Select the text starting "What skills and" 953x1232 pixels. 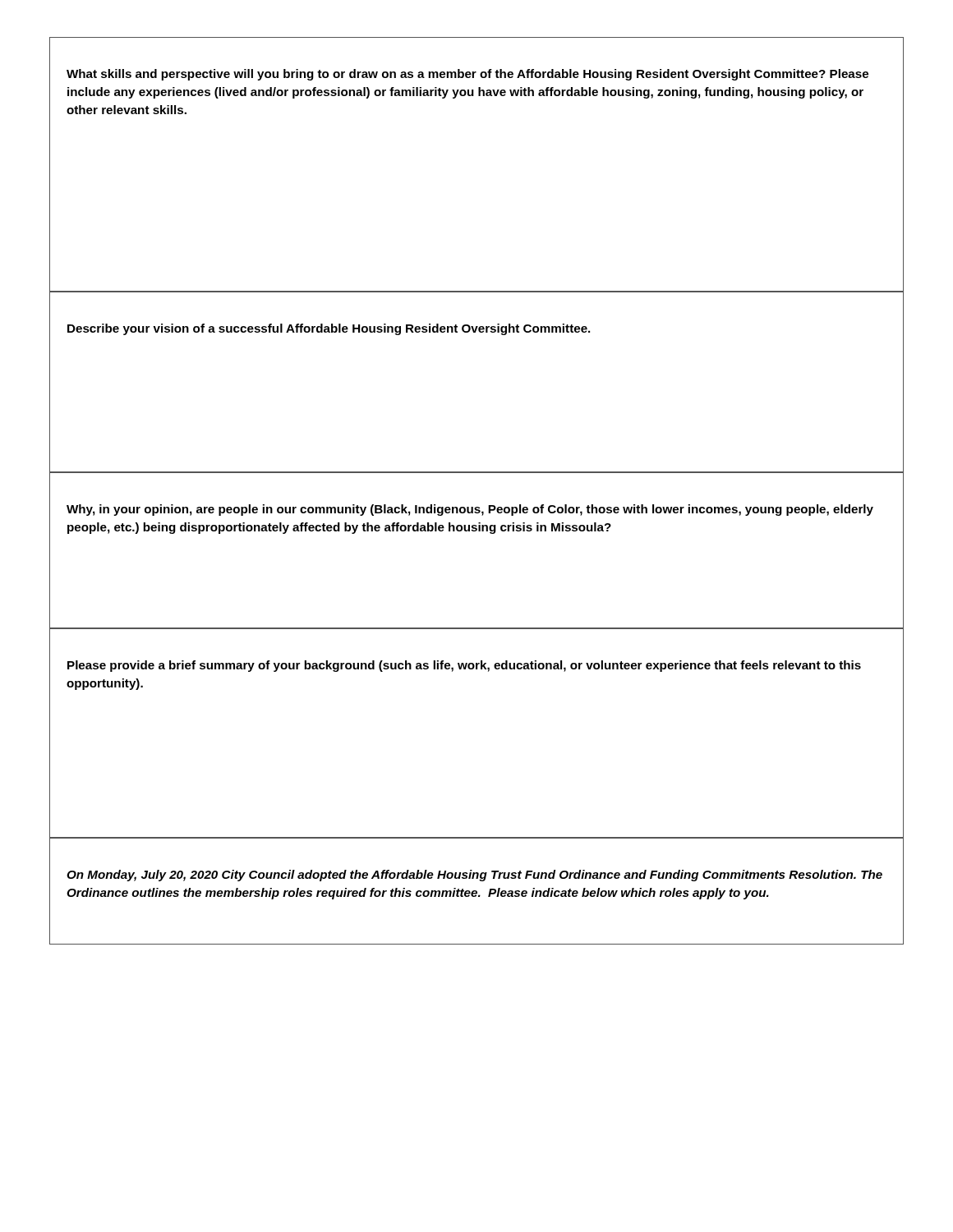pos(476,92)
